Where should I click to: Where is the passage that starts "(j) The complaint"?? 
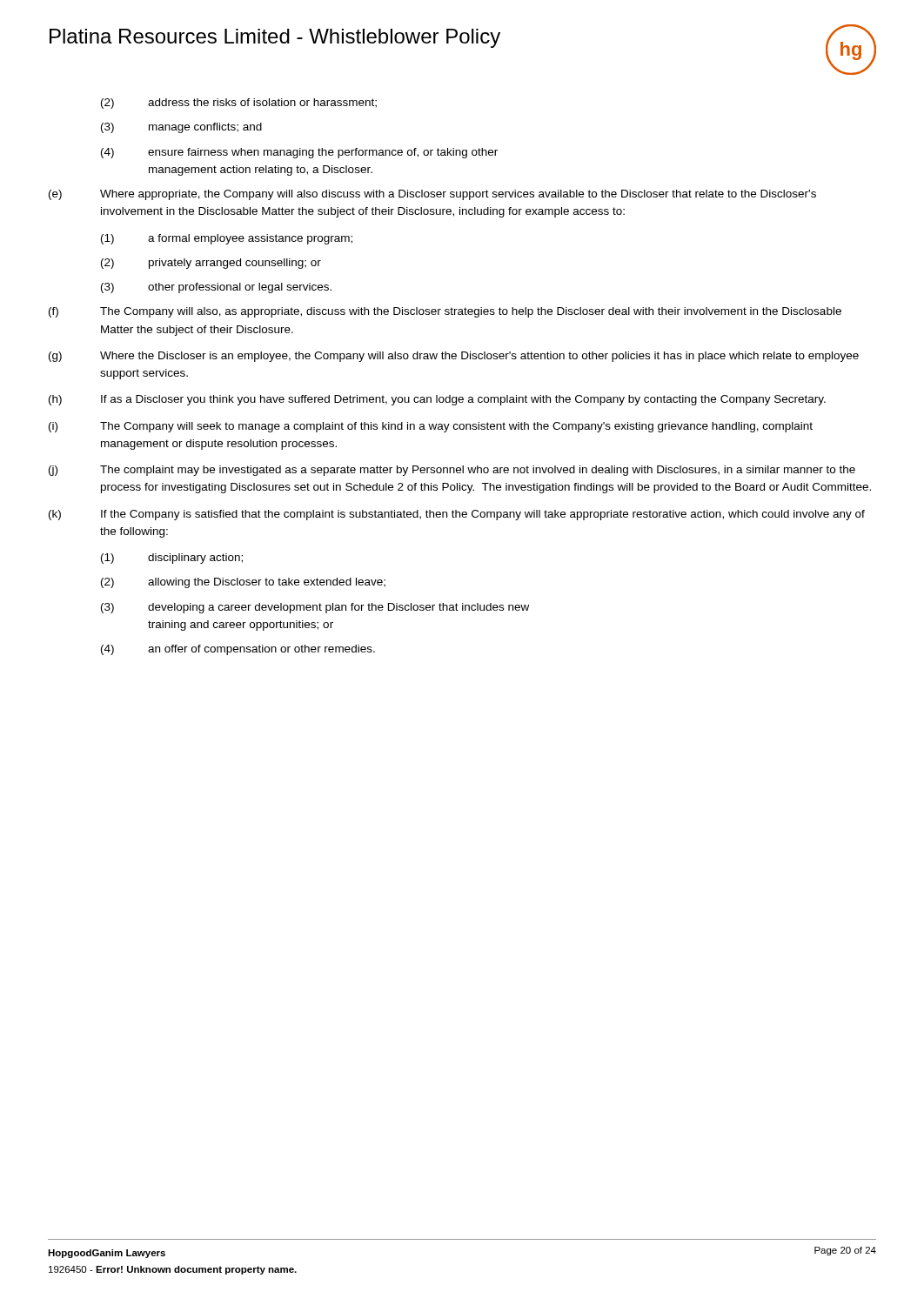point(462,479)
